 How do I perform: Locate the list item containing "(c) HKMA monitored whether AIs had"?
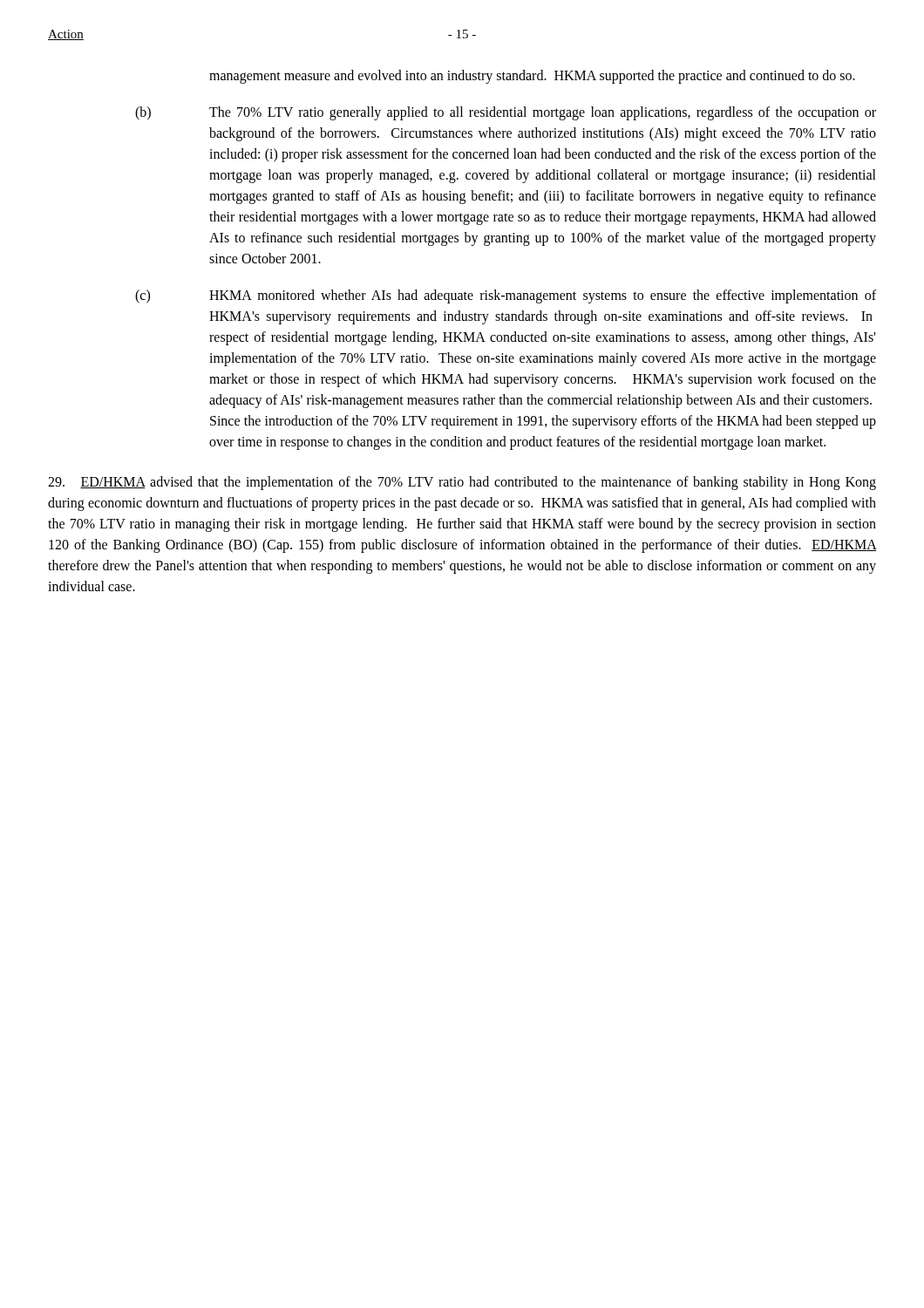pos(506,369)
